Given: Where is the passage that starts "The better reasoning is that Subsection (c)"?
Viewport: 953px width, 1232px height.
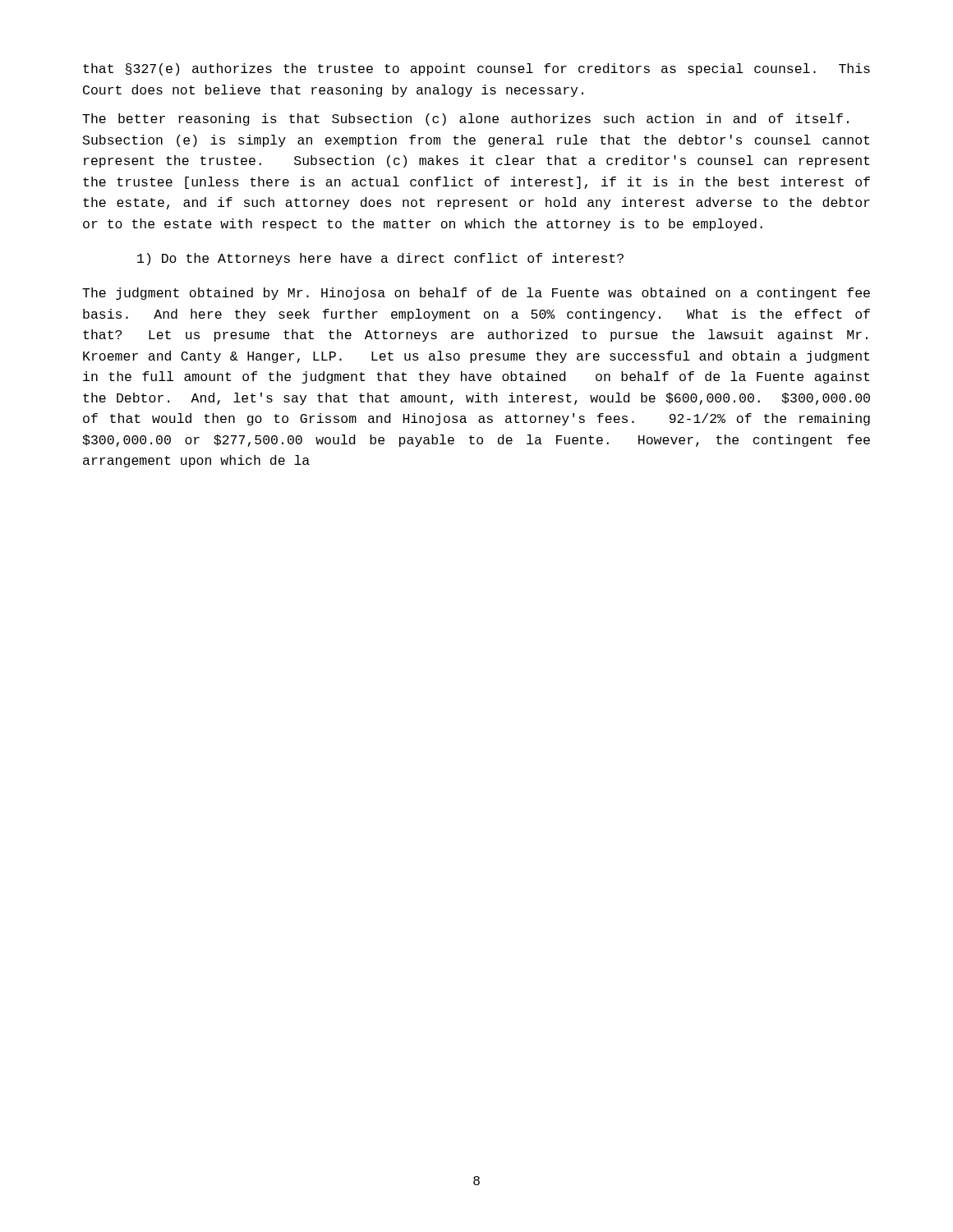Looking at the screenshot, I should (x=476, y=172).
